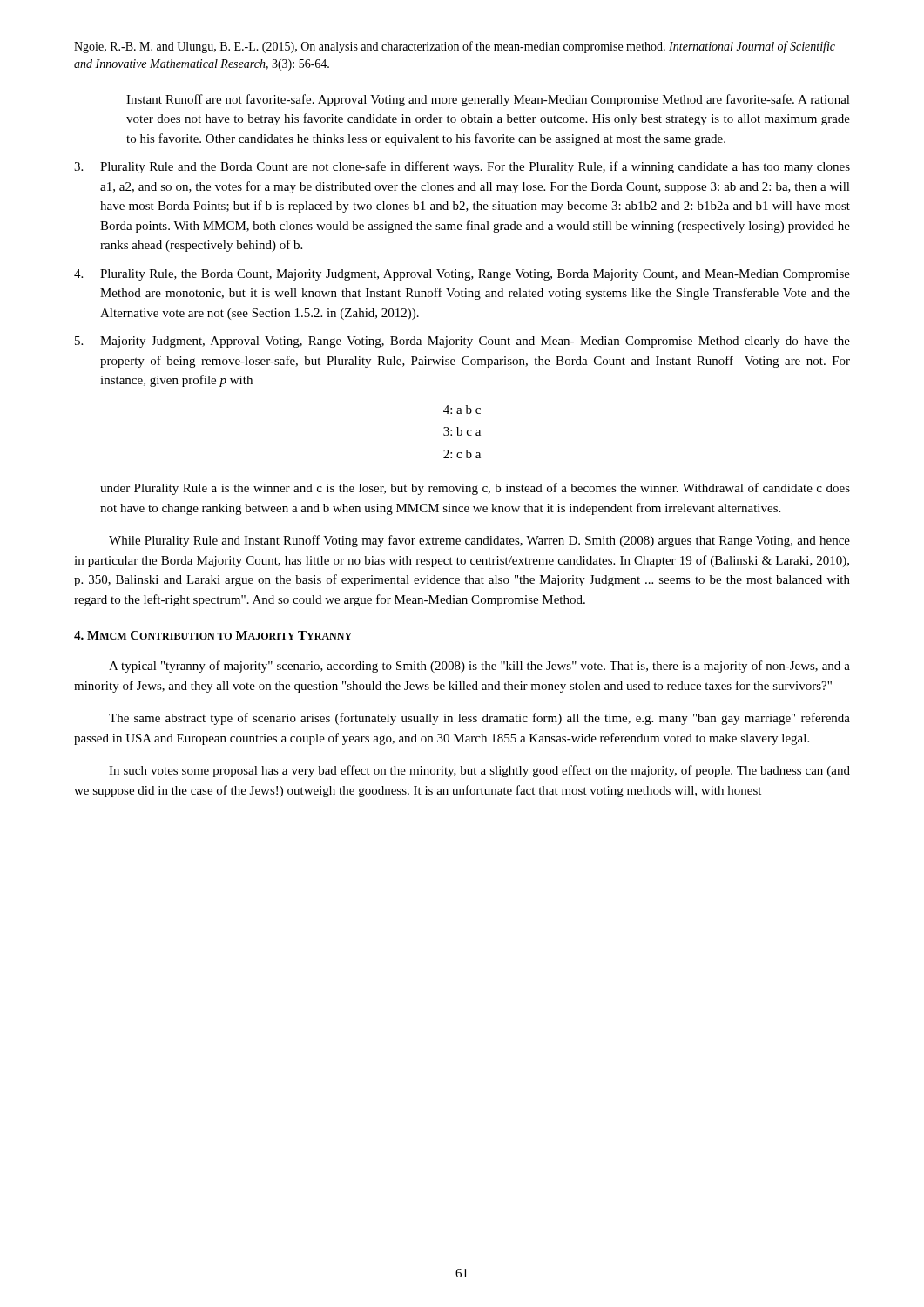Select the text starting "5. Majority Judgment,"
The width and height of the screenshot is (924, 1307).
click(462, 361)
